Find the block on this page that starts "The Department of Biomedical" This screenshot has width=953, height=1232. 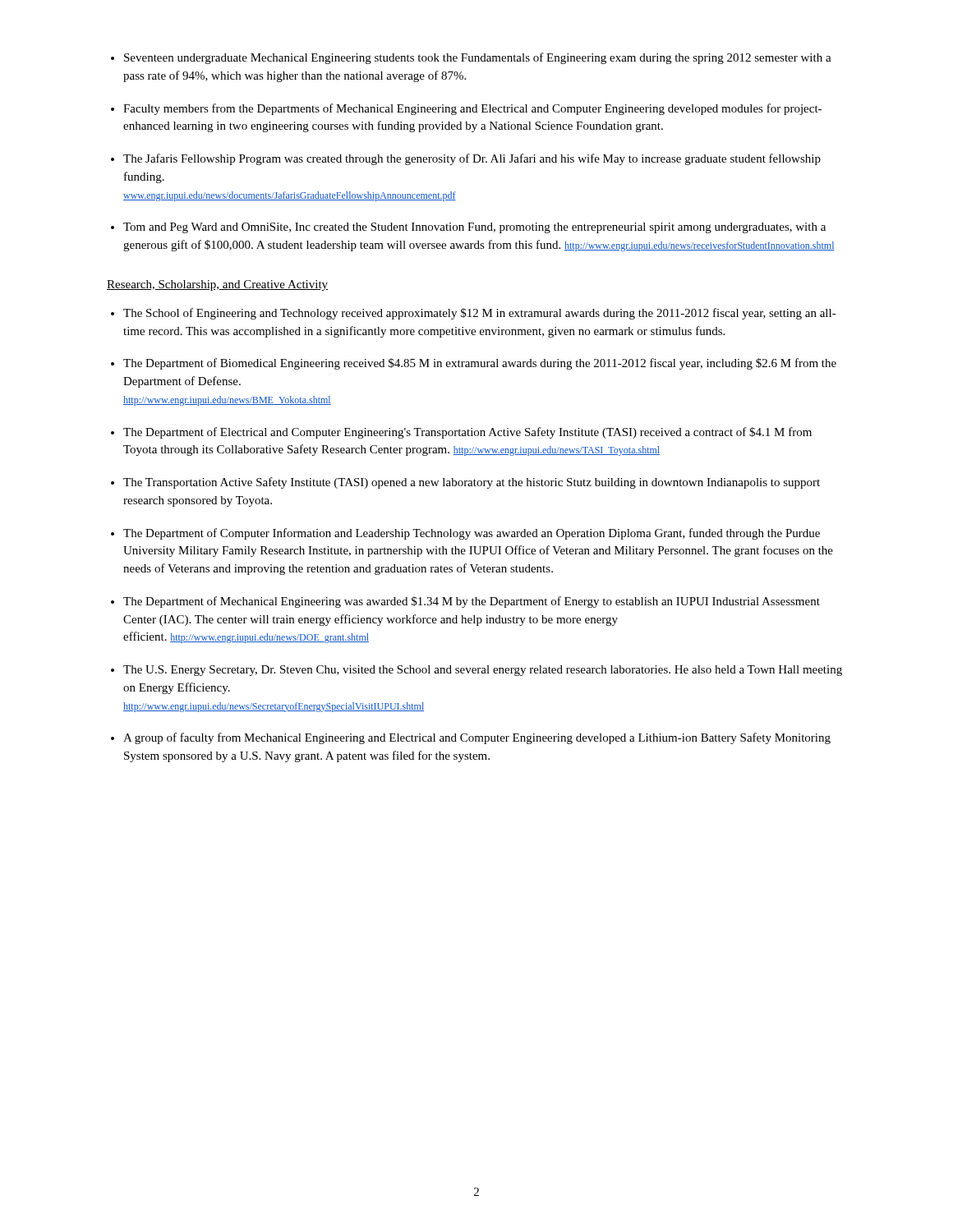pos(480,364)
